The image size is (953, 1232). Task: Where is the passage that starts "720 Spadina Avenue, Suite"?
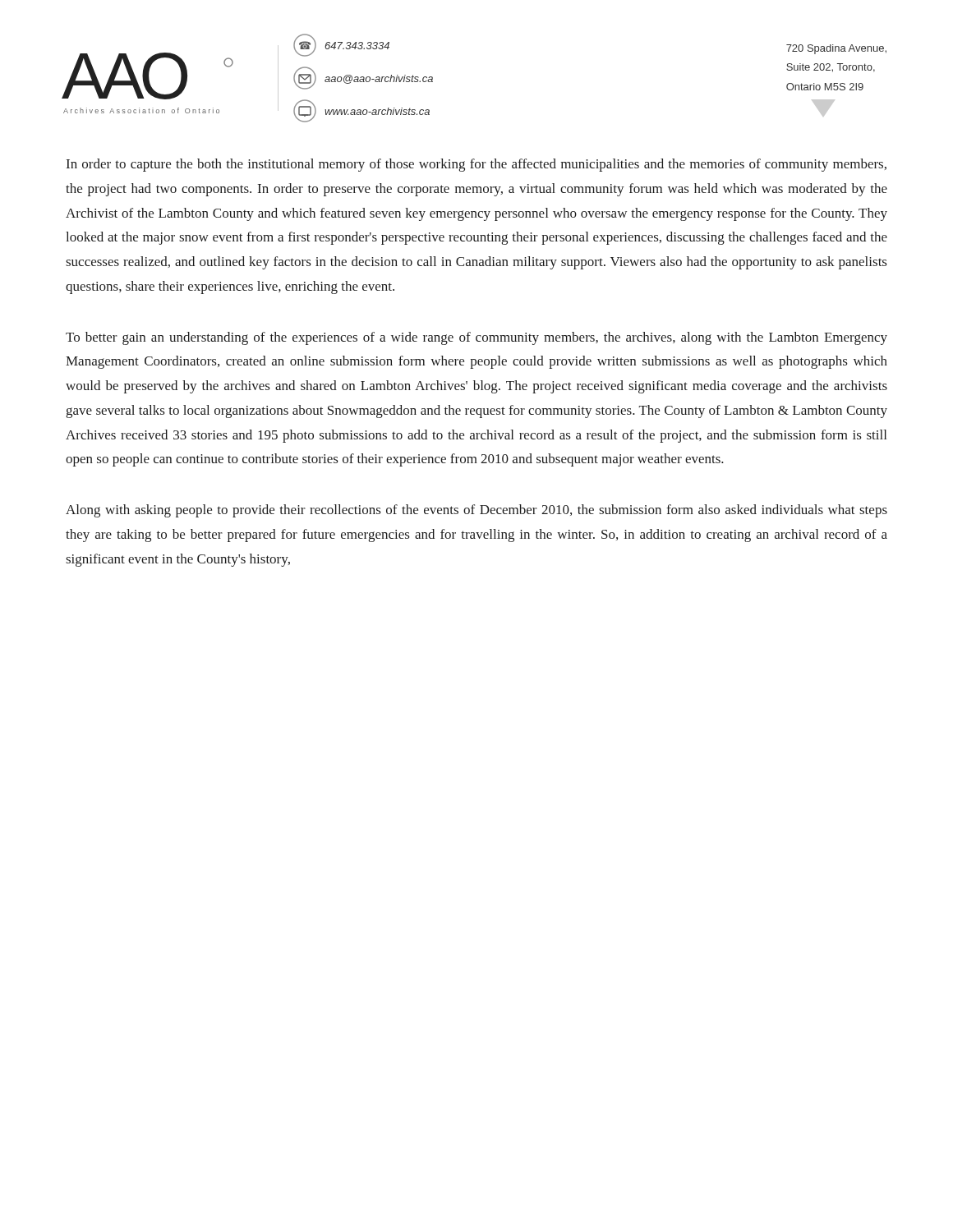(x=837, y=78)
